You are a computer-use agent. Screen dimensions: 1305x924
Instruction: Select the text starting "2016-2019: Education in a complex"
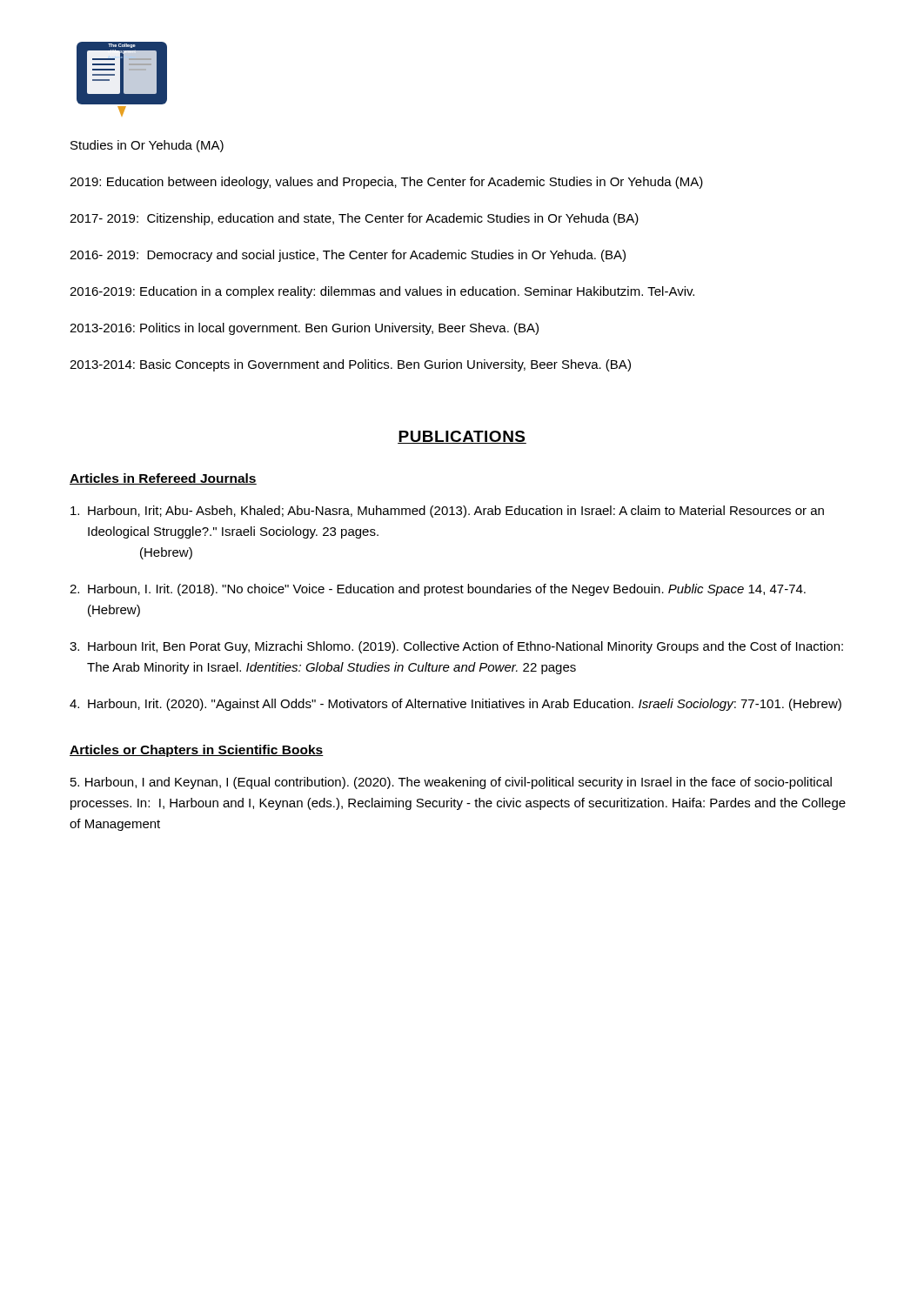(x=383, y=291)
